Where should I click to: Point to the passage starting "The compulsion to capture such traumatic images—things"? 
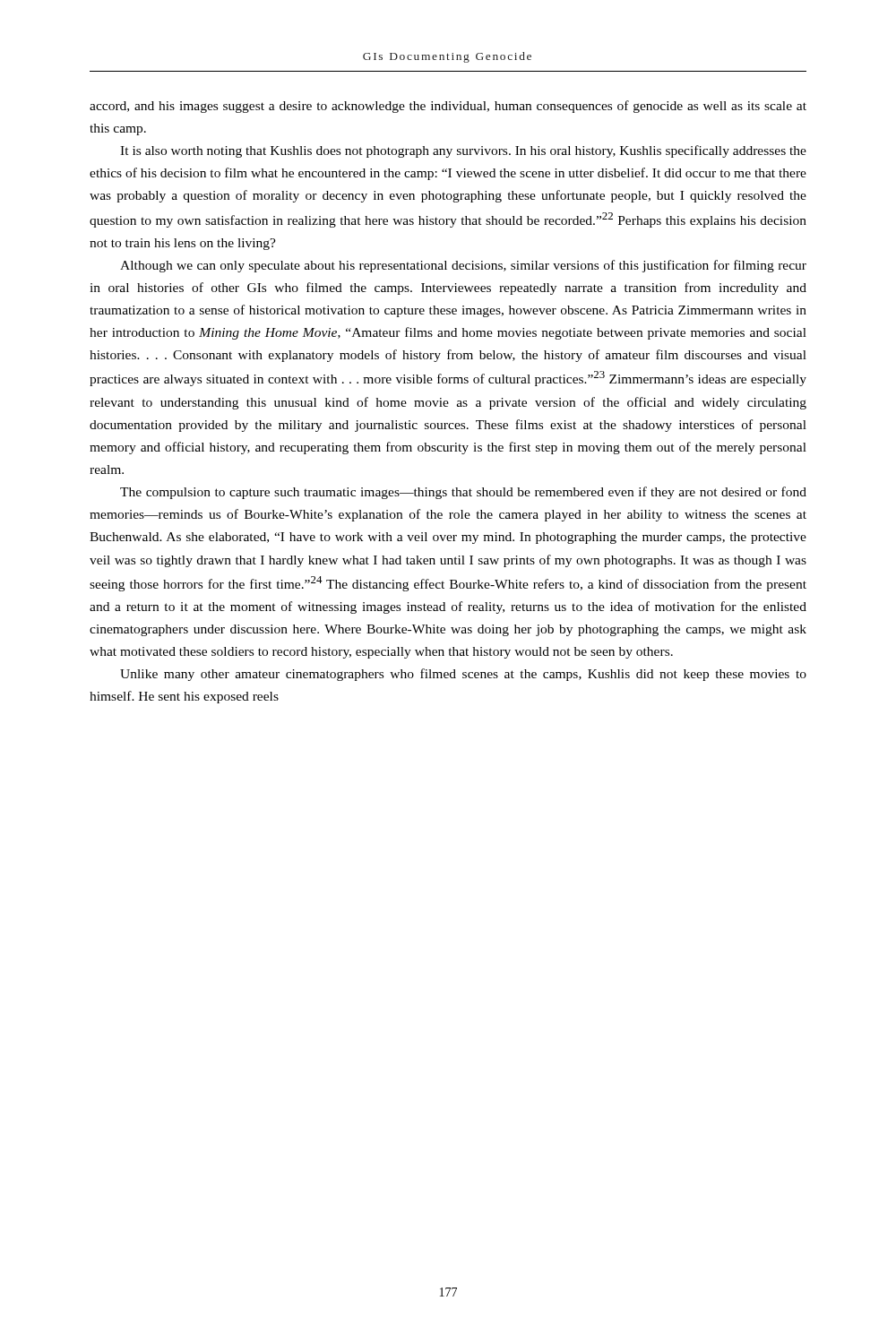pyautogui.click(x=448, y=571)
